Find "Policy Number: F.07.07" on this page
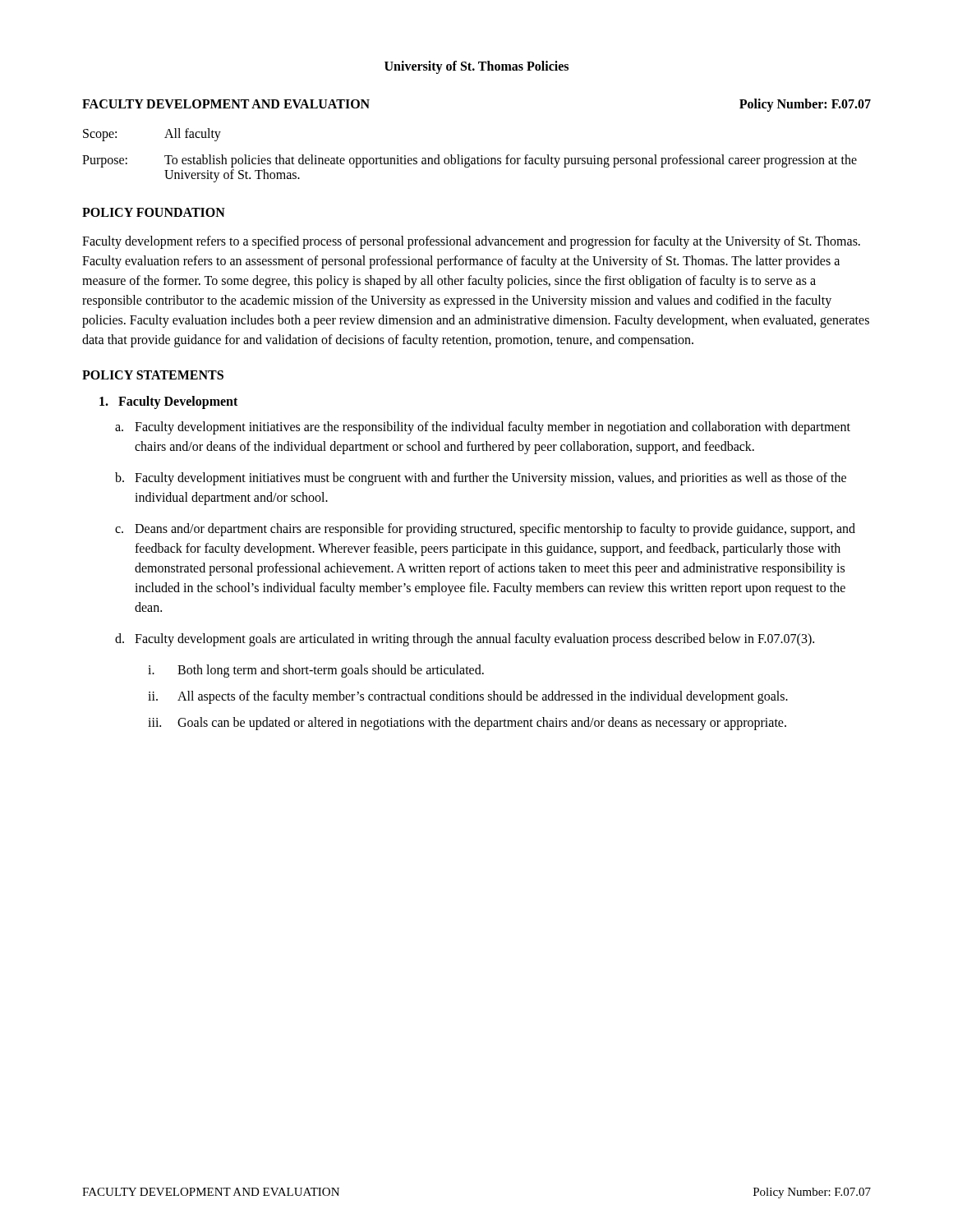This screenshot has width=953, height=1232. click(x=805, y=104)
